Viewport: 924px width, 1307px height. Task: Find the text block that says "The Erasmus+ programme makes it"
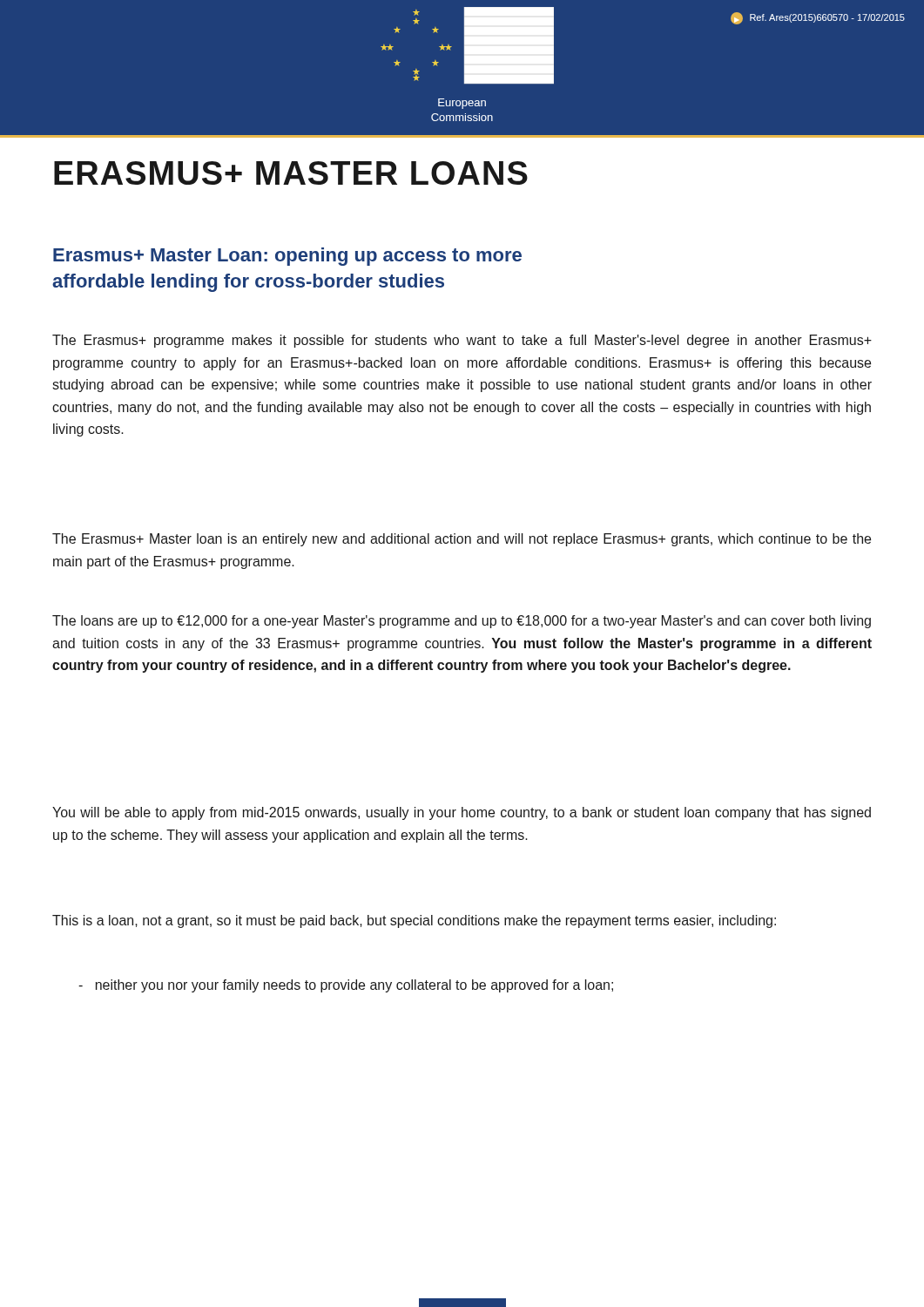click(462, 385)
